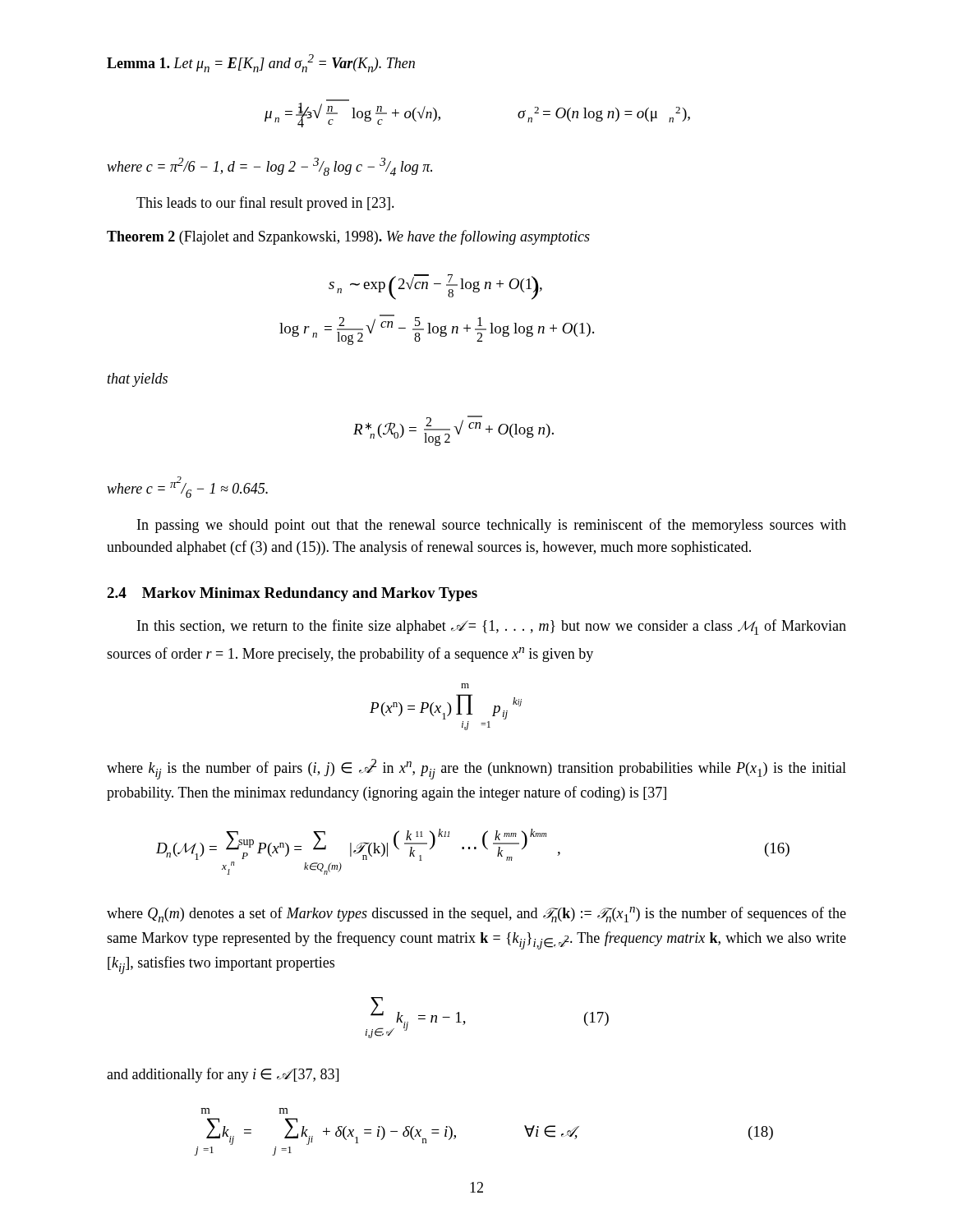The height and width of the screenshot is (1232, 953).
Task: Select the formula that reads "s n ∼ exp ( 2√cn − 7"
Action: (476, 305)
